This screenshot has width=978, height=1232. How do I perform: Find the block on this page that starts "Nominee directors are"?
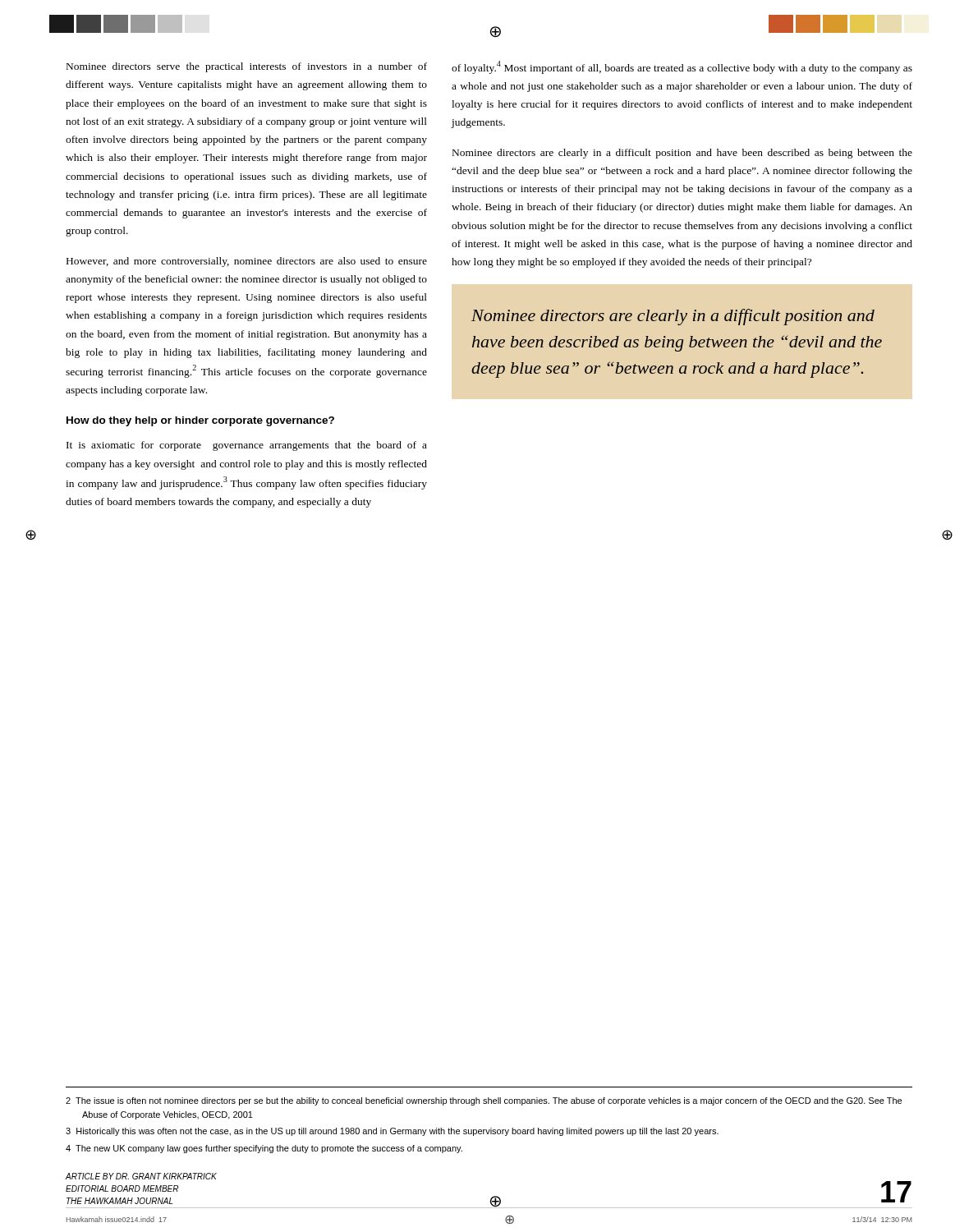coord(682,207)
